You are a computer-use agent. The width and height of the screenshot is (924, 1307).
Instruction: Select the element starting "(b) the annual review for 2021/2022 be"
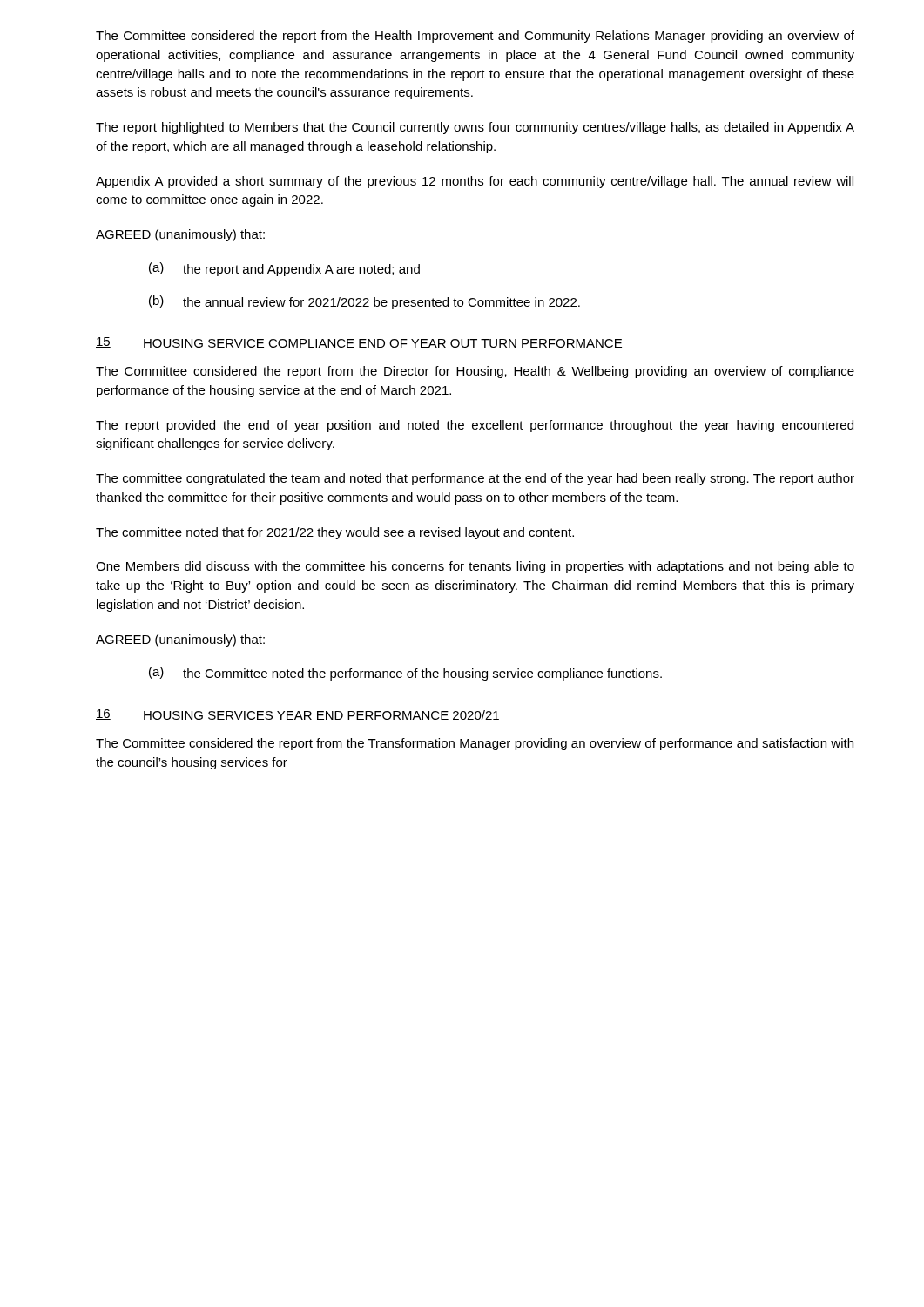pyautogui.click(x=501, y=302)
